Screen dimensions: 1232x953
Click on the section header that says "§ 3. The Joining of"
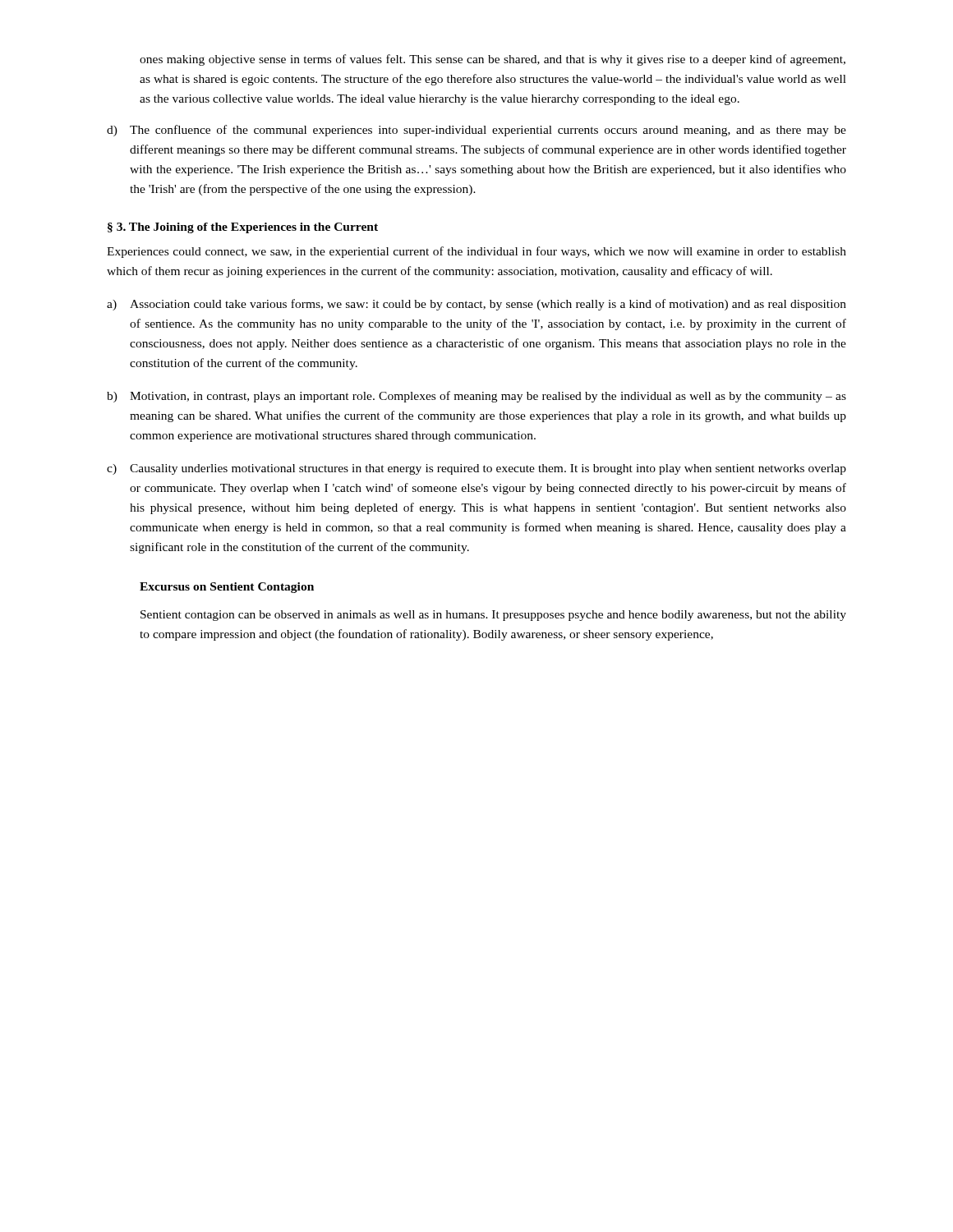click(242, 226)
